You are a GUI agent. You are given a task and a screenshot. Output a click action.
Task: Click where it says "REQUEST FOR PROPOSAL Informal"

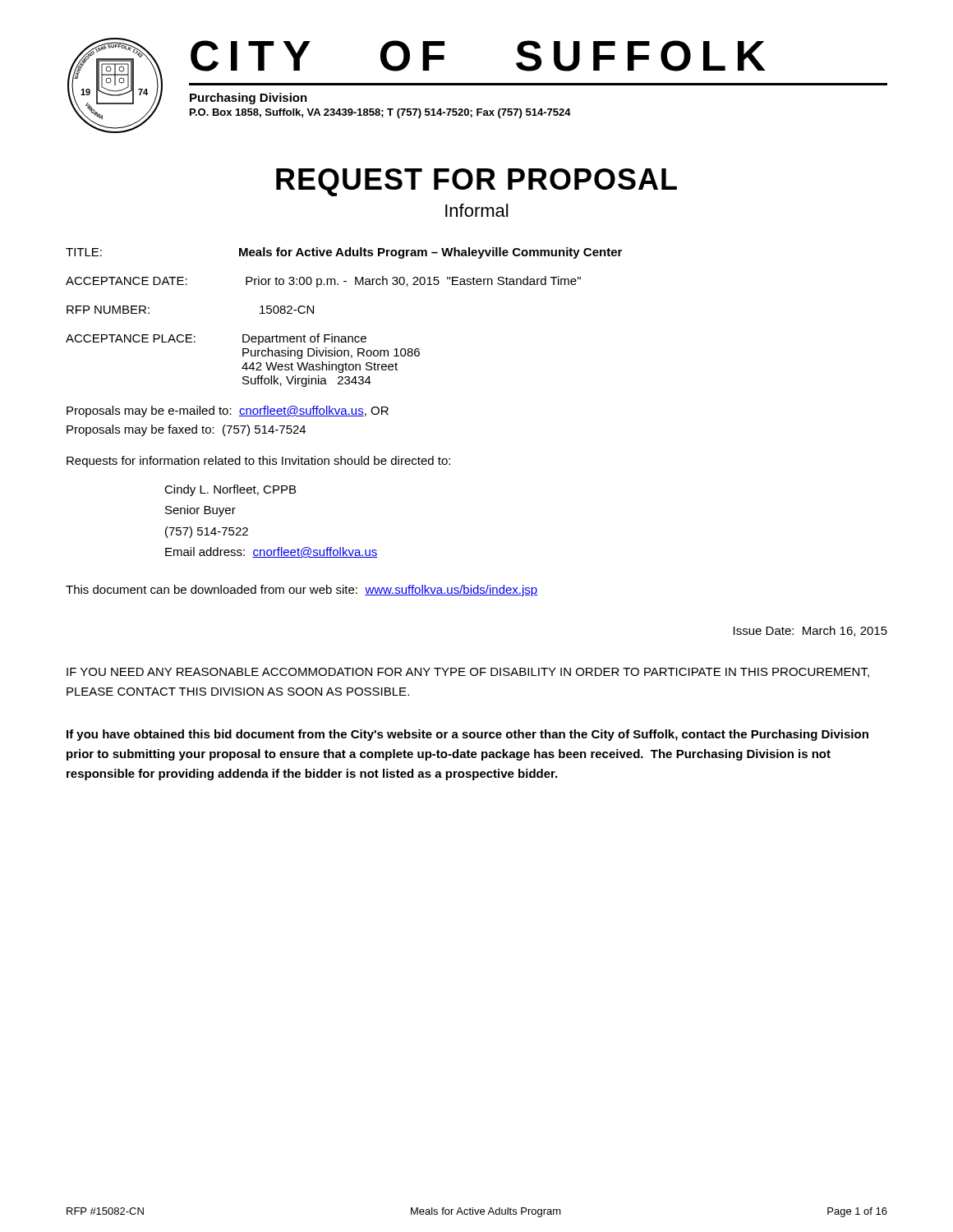point(476,192)
